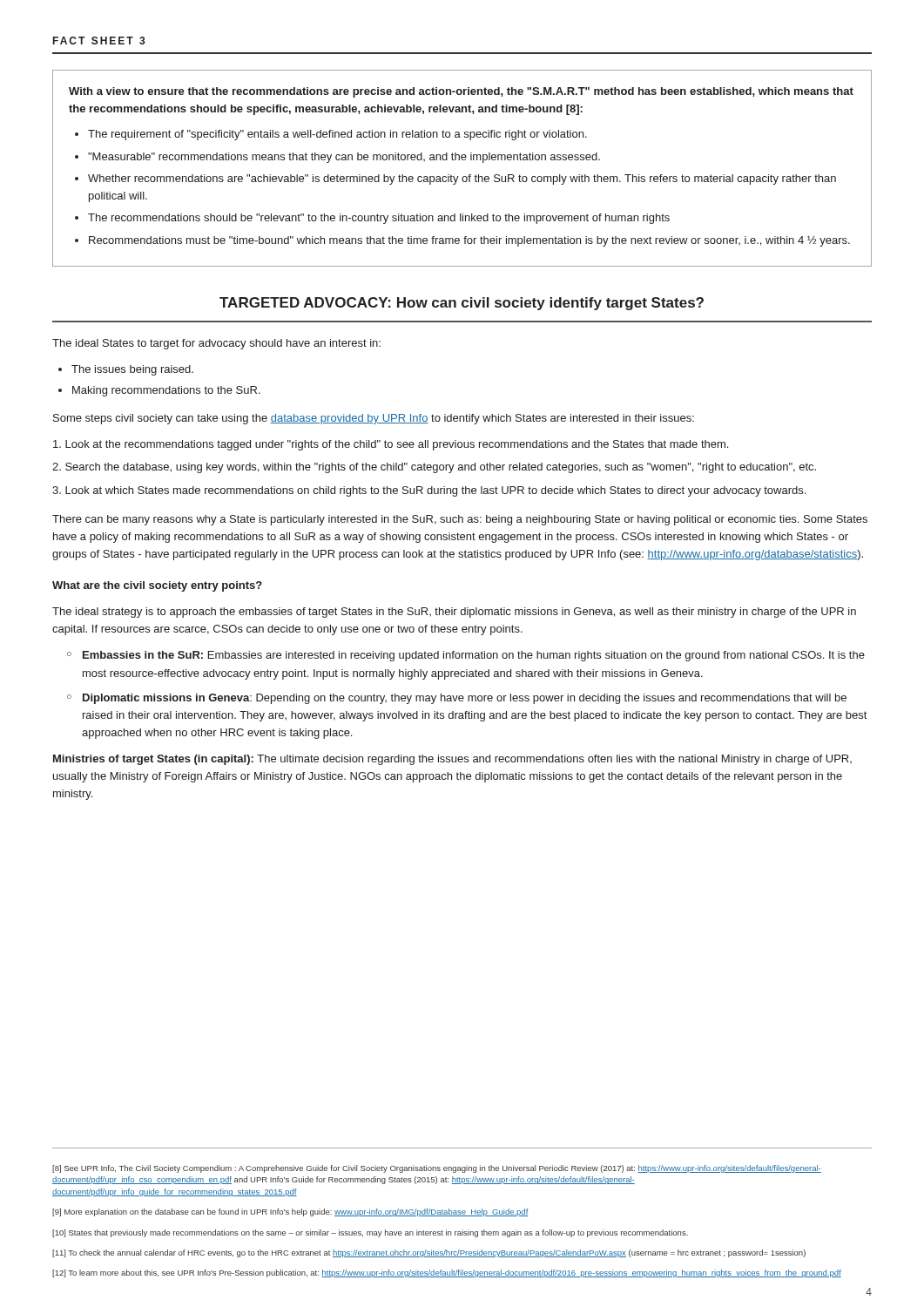Screen dimensions: 1307x924
Task: Select the list item that says "2. Search the"
Action: (x=435, y=467)
